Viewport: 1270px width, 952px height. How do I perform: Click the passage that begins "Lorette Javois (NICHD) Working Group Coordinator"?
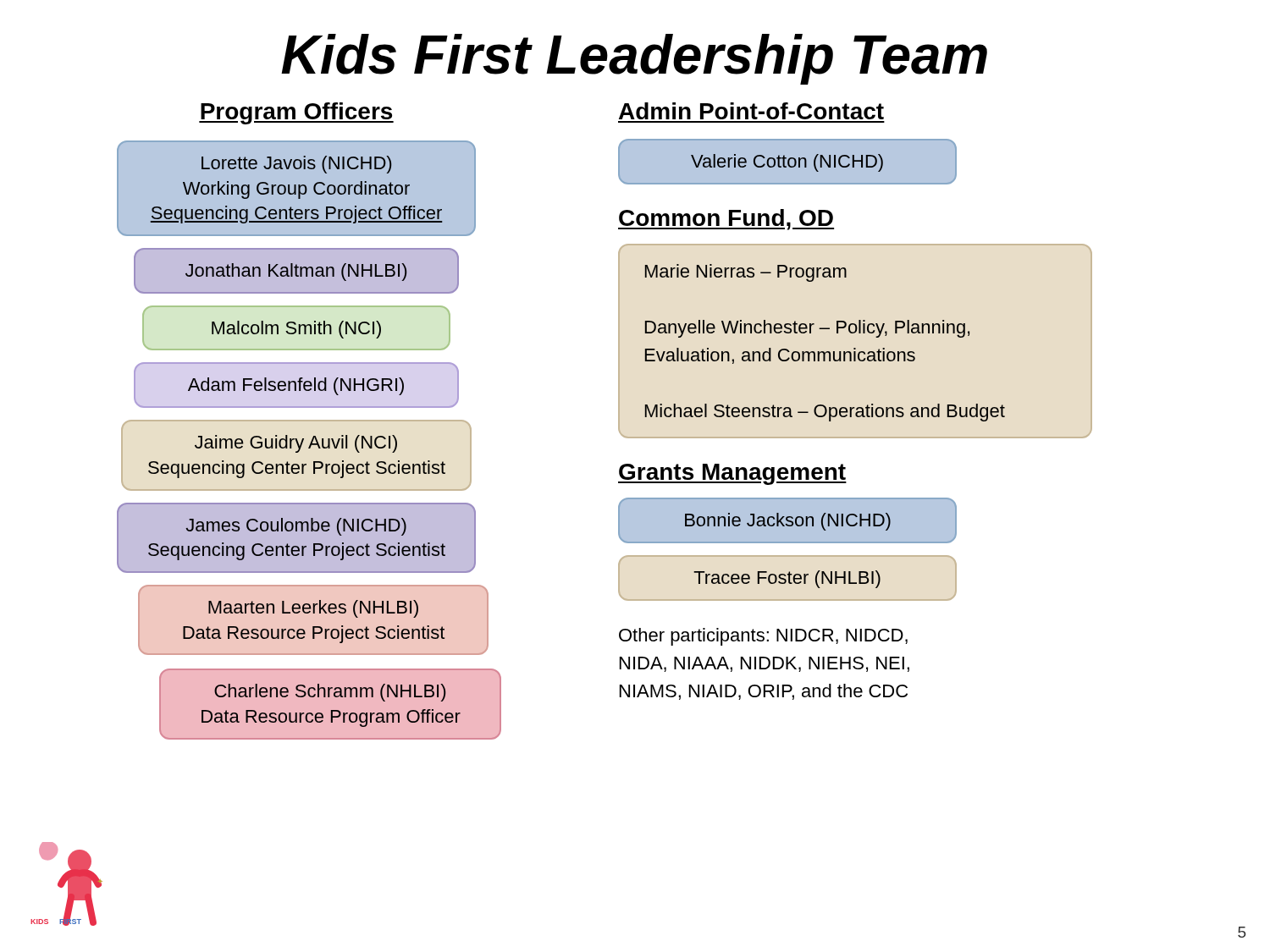pyautogui.click(x=296, y=188)
